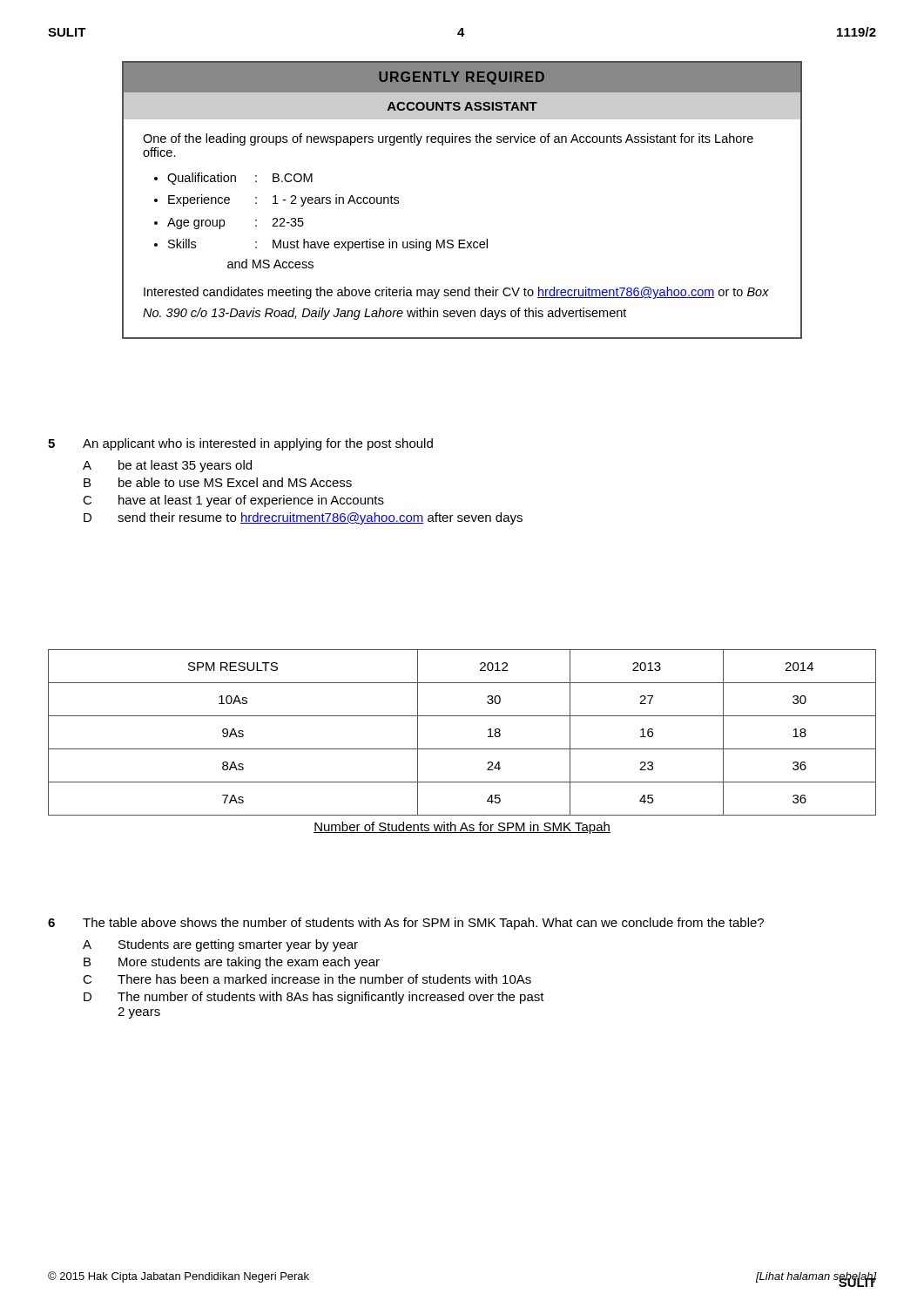Select the text block starting "Age group : 22-35"
The height and width of the screenshot is (1307, 924).
195,223
